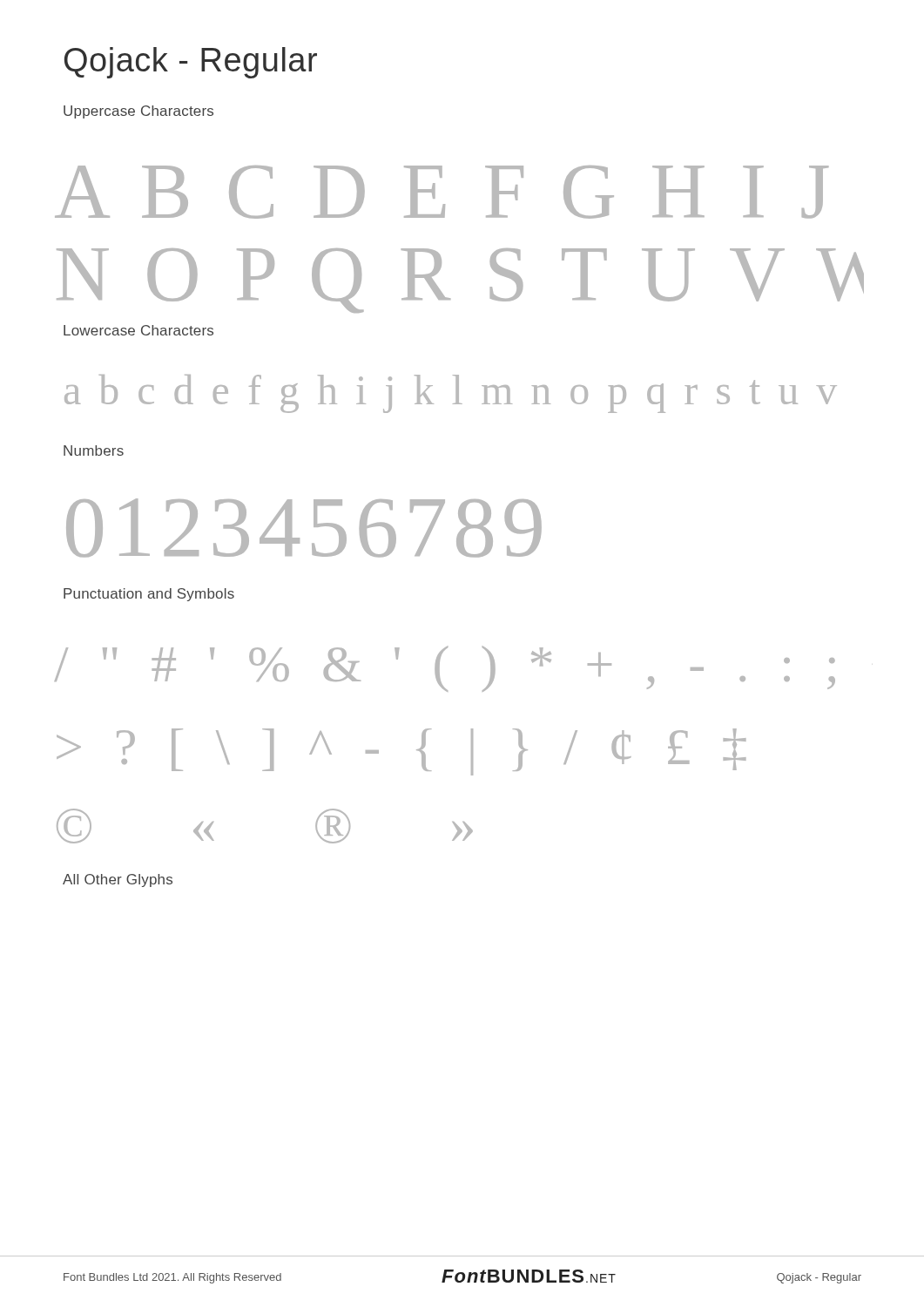The width and height of the screenshot is (924, 1307).
Task: Where does it say "Lowercase Characters"?
Action: 139,331
